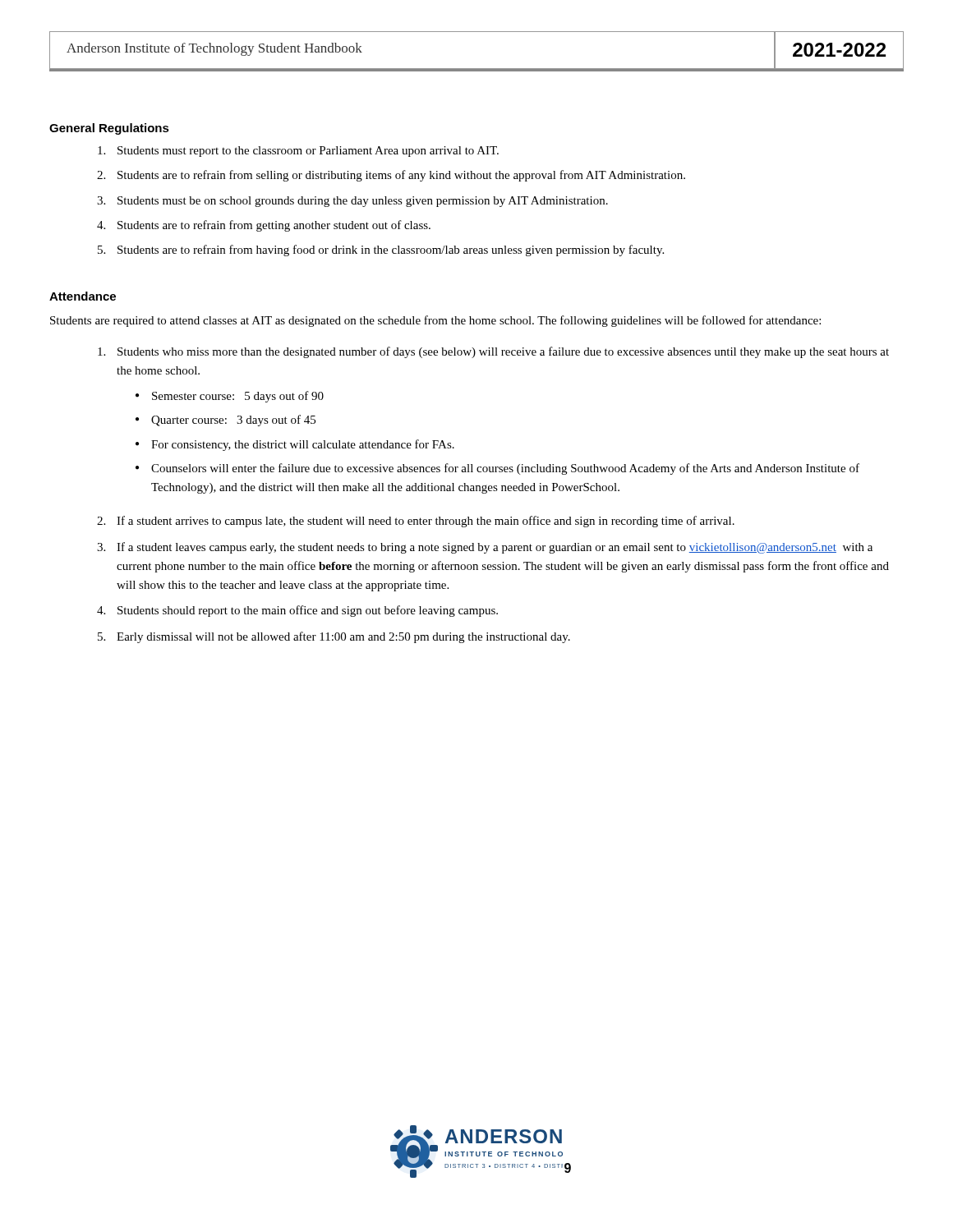This screenshot has width=953, height=1232.
Task: Locate the block starting "2. If a student arrives to campus late,"
Action: click(x=416, y=521)
